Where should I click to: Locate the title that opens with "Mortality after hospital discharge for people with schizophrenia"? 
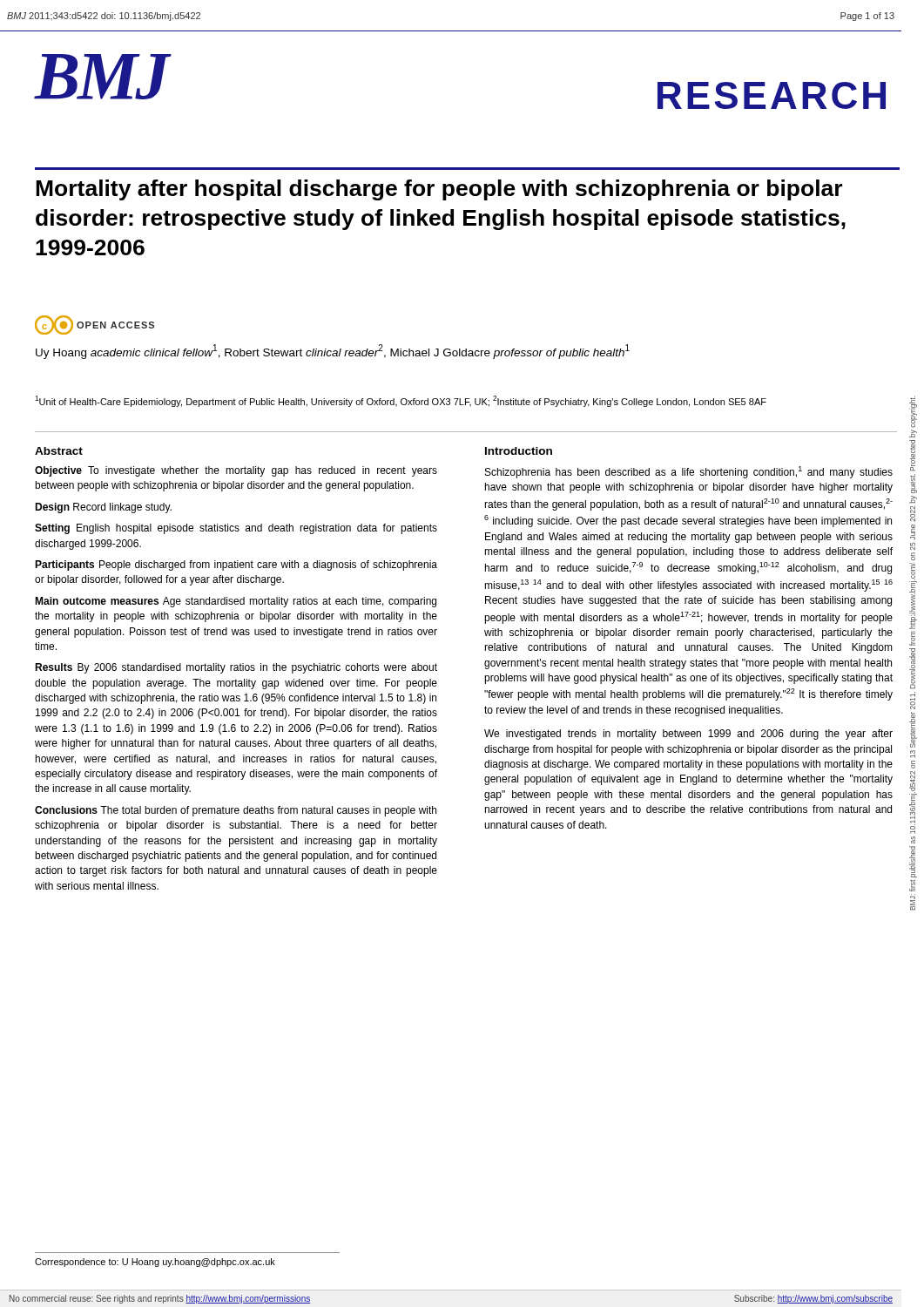[466, 219]
